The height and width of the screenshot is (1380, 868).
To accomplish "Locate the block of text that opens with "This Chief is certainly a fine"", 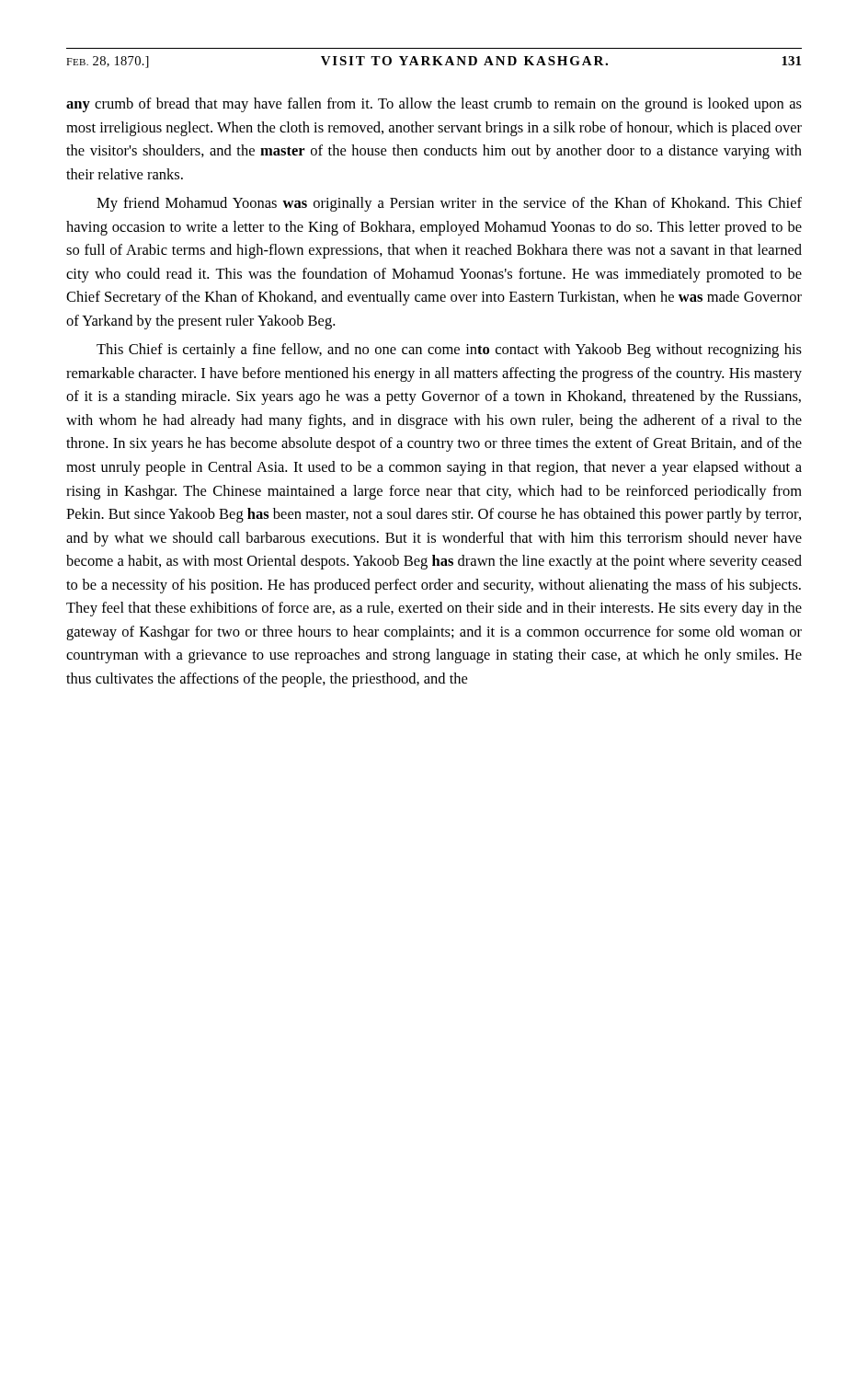I will pyautogui.click(x=434, y=514).
